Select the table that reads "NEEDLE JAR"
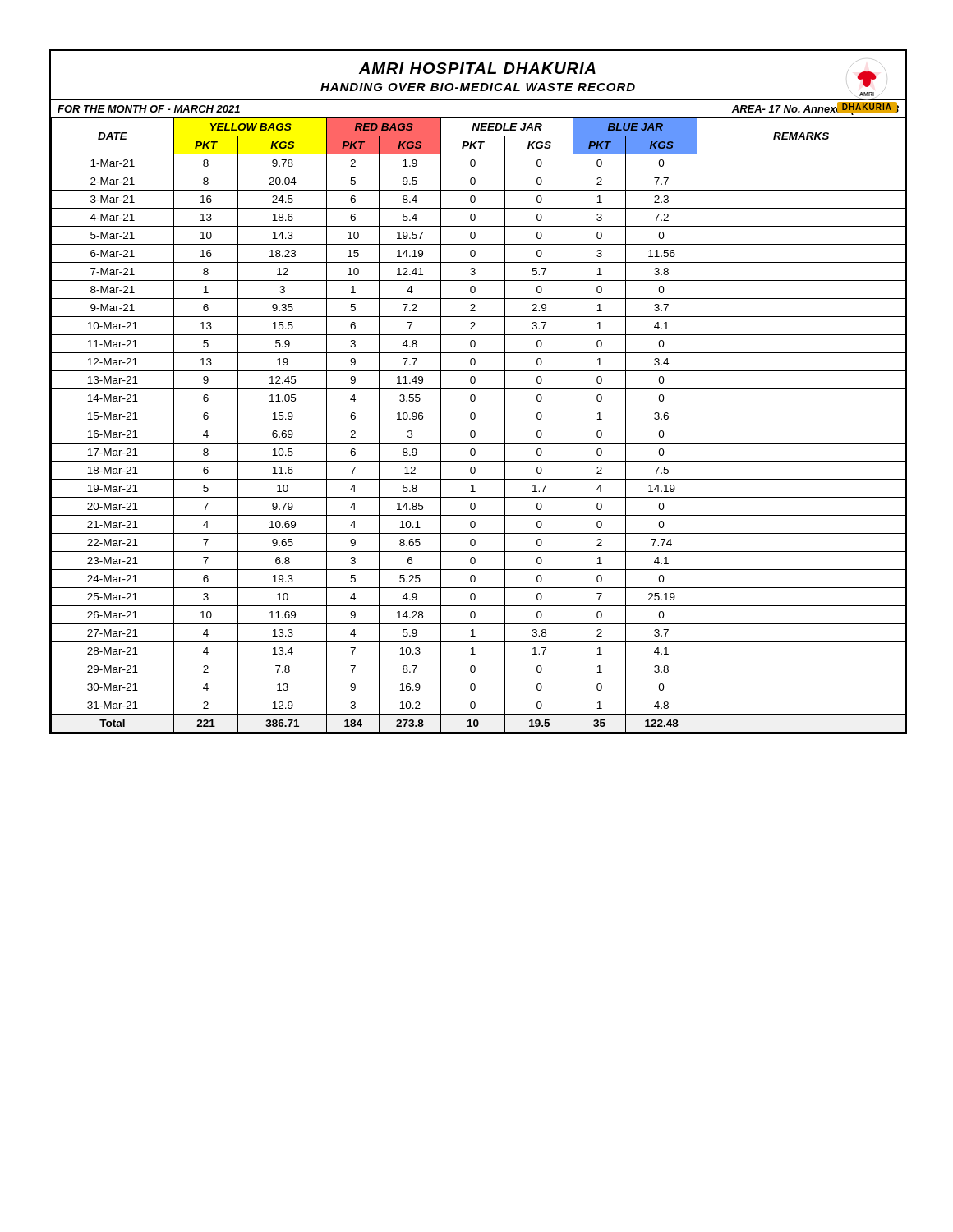 (x=478, y=425)
